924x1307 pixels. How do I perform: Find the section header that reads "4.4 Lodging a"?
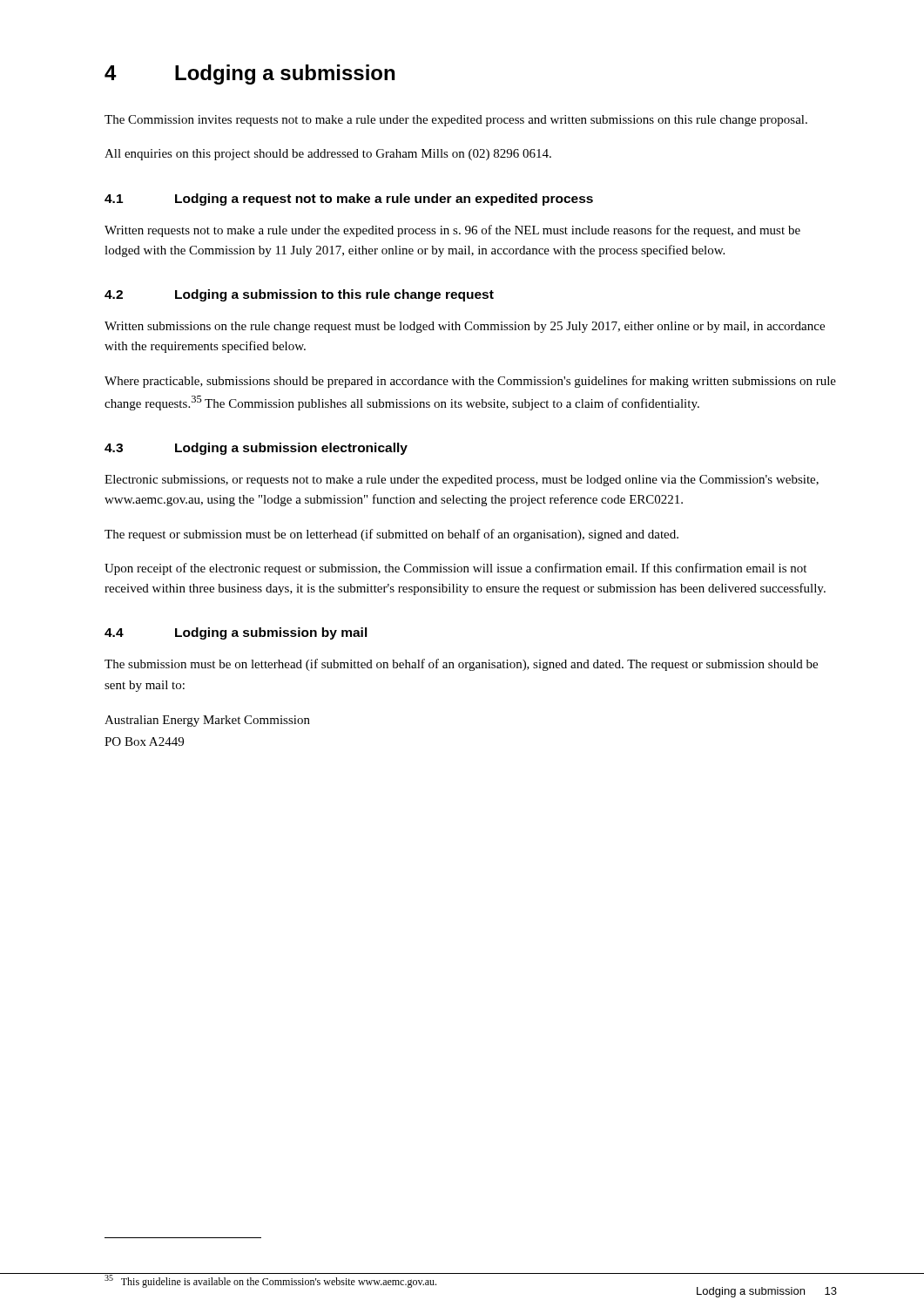tap(236, 633)
